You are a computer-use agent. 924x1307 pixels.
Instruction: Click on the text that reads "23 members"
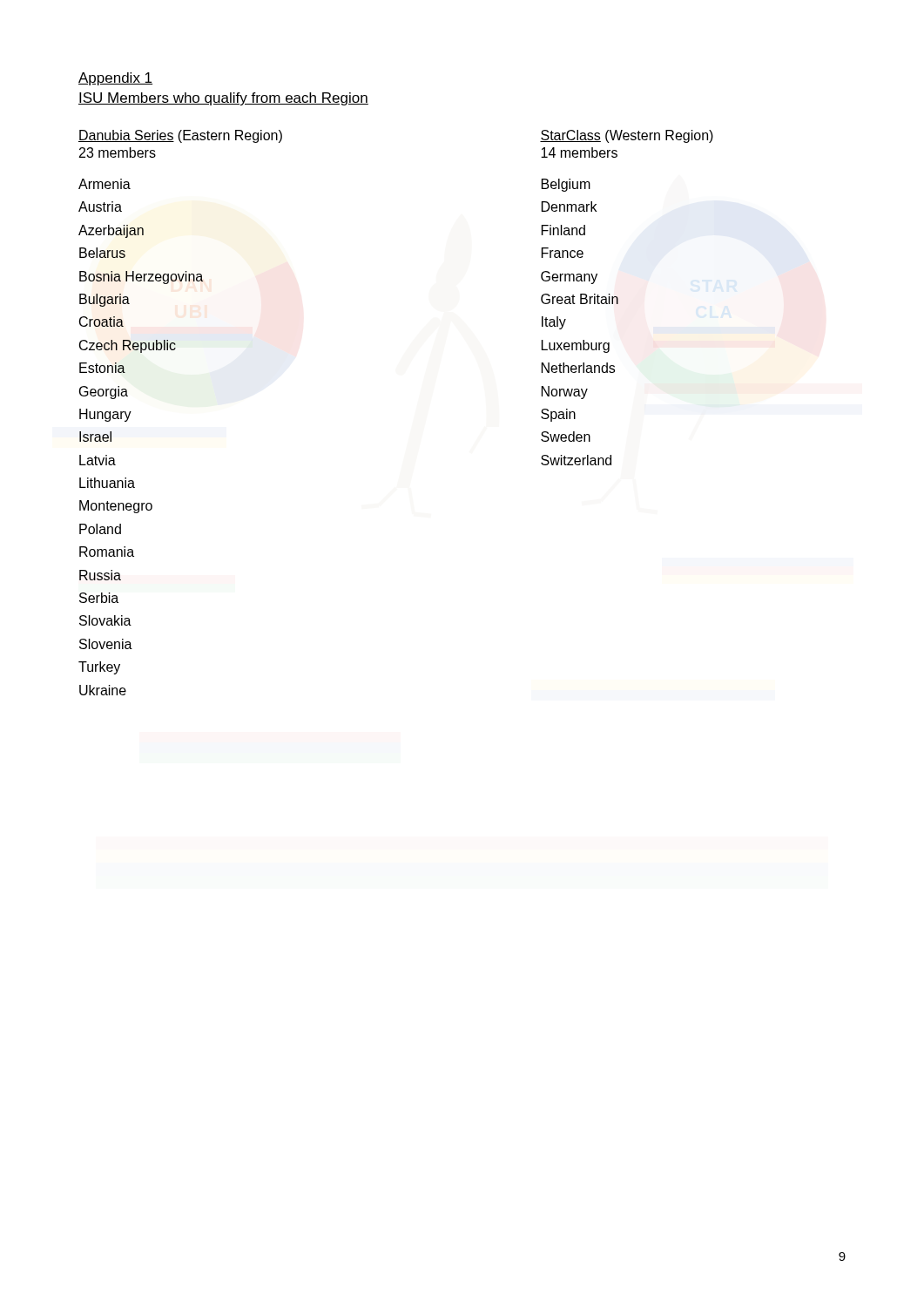coord(117,153)
